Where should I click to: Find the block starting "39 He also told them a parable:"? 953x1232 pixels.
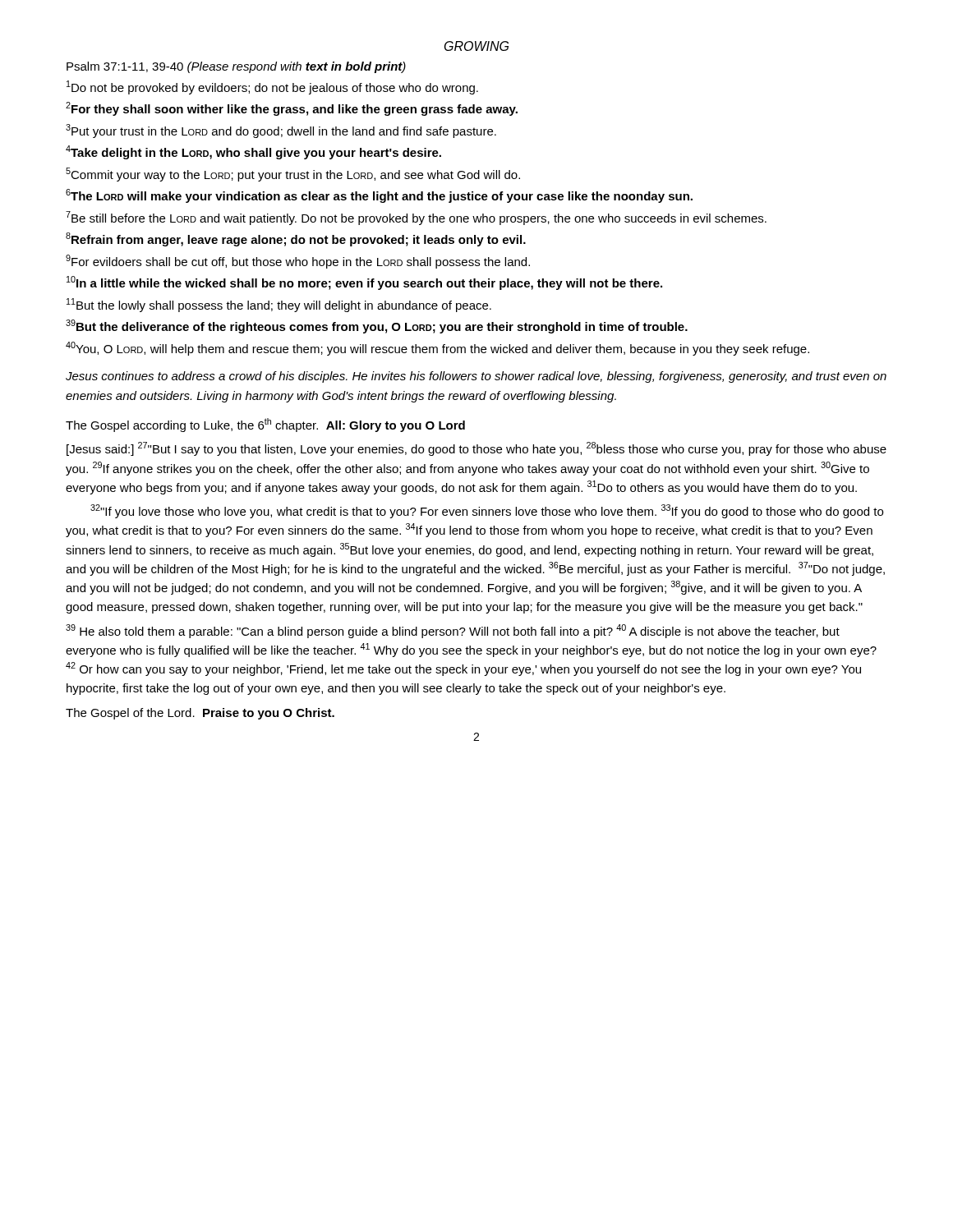471,659
